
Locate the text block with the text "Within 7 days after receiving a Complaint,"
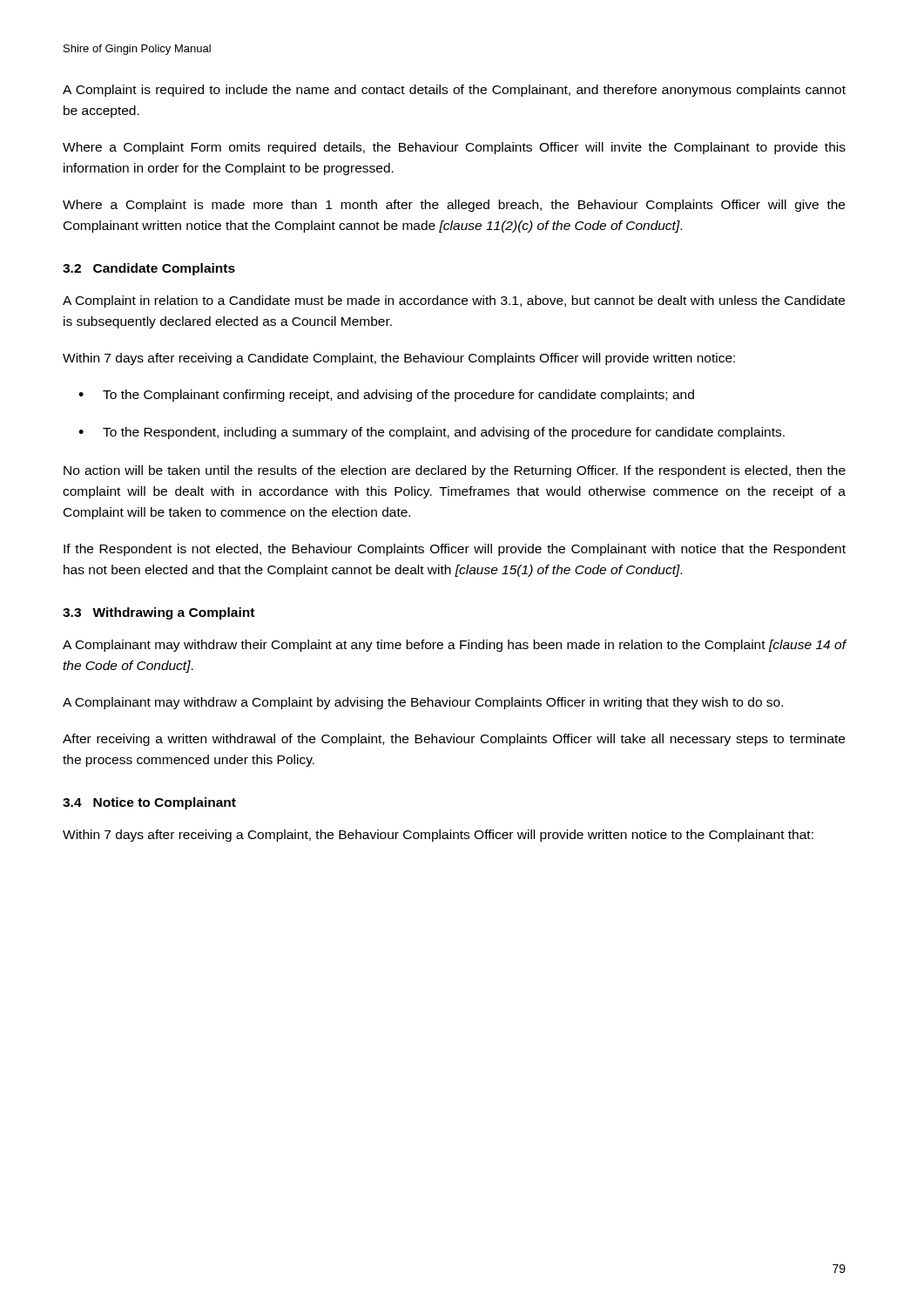[438, 834]
